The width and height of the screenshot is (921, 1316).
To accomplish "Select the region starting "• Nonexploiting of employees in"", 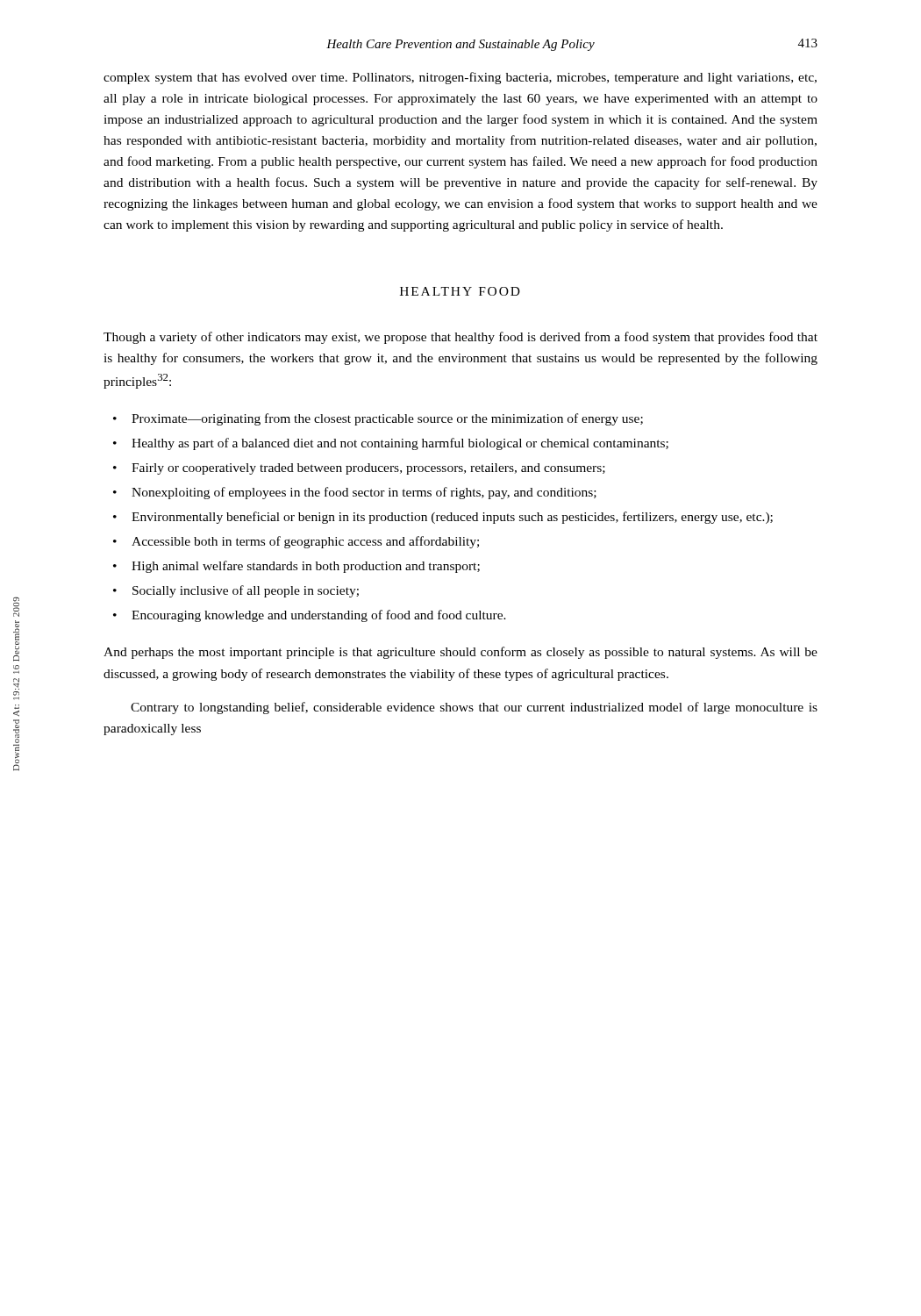I will point(465,493).
